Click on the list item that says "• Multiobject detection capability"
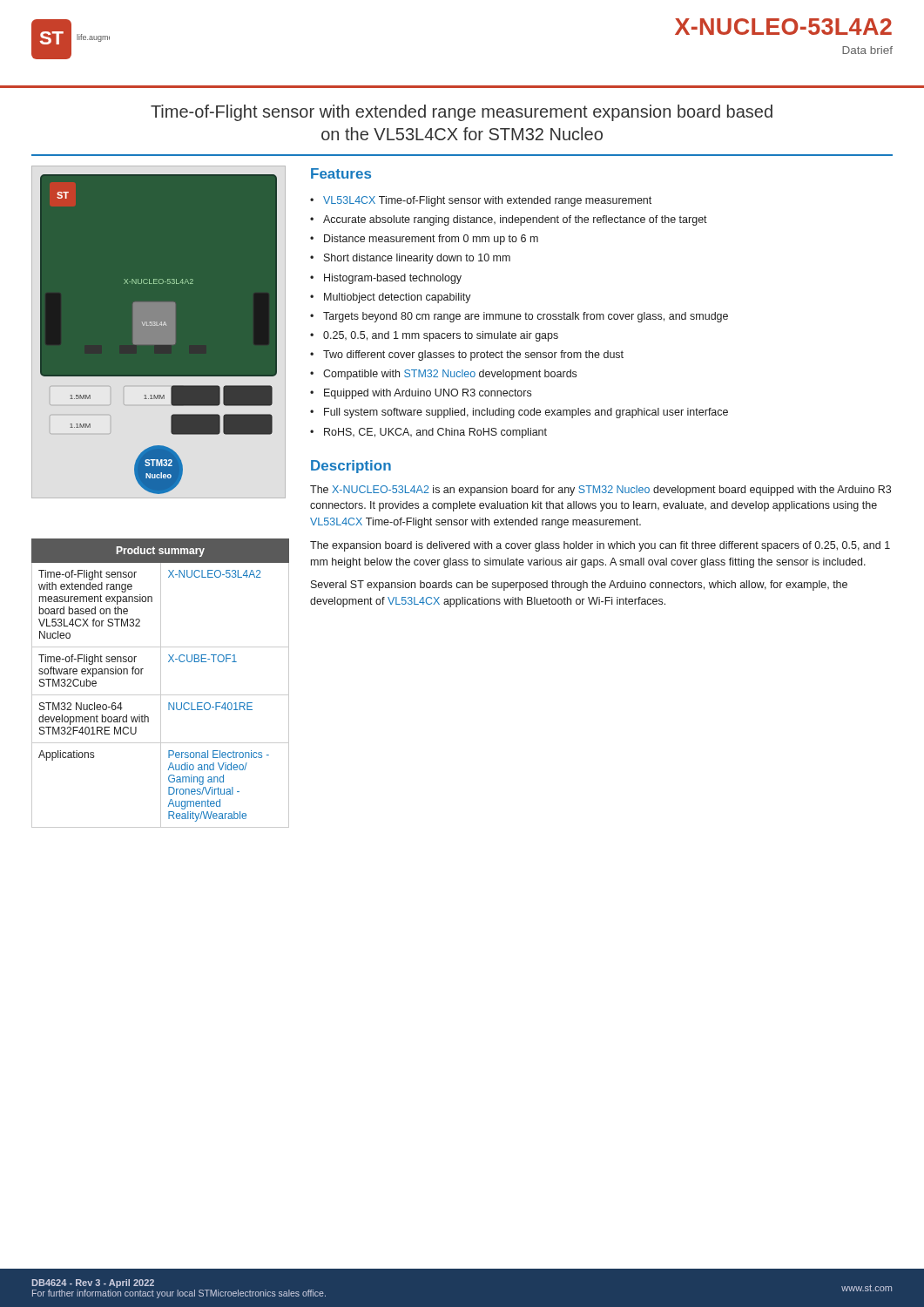Image resolution: width=924 pixels, height=1307 pixels. click(x=390, y=297)
